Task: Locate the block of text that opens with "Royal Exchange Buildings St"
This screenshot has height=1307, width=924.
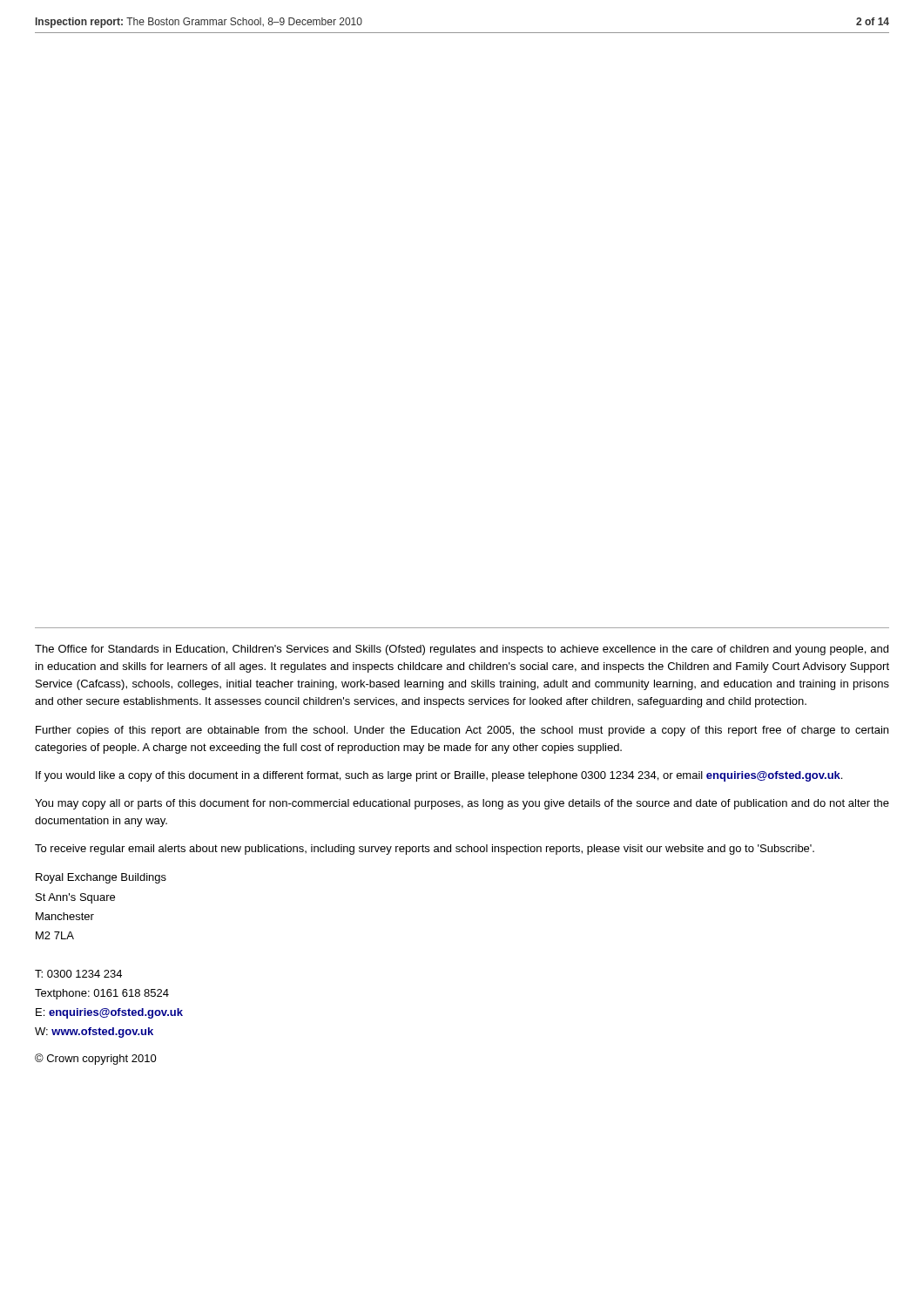Action: (x=101, y=878)
